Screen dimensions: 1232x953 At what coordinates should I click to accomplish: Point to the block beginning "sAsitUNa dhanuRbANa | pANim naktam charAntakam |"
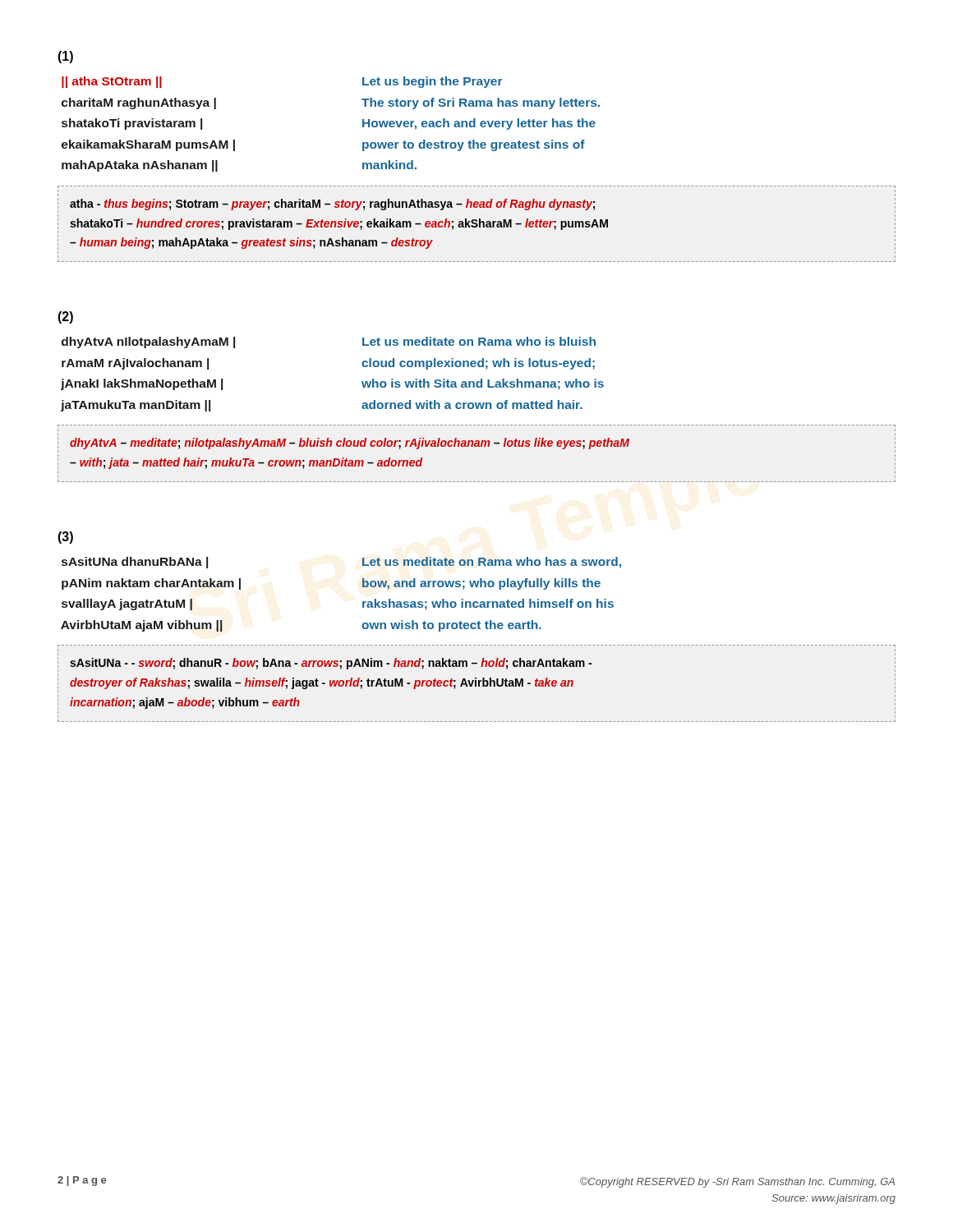click(476, 593)
